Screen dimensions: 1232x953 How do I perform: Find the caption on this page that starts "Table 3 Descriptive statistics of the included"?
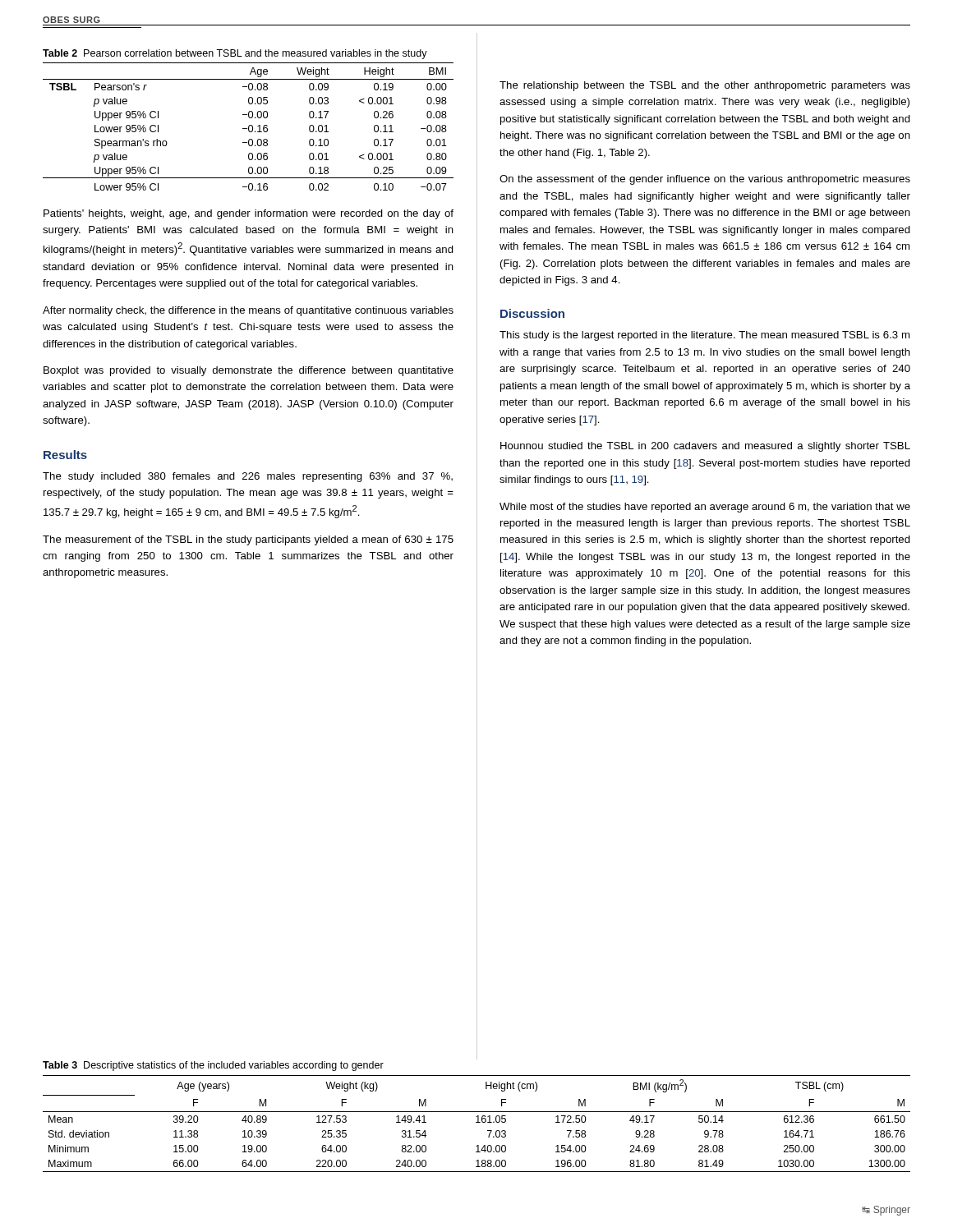(x=213, y=1065)
